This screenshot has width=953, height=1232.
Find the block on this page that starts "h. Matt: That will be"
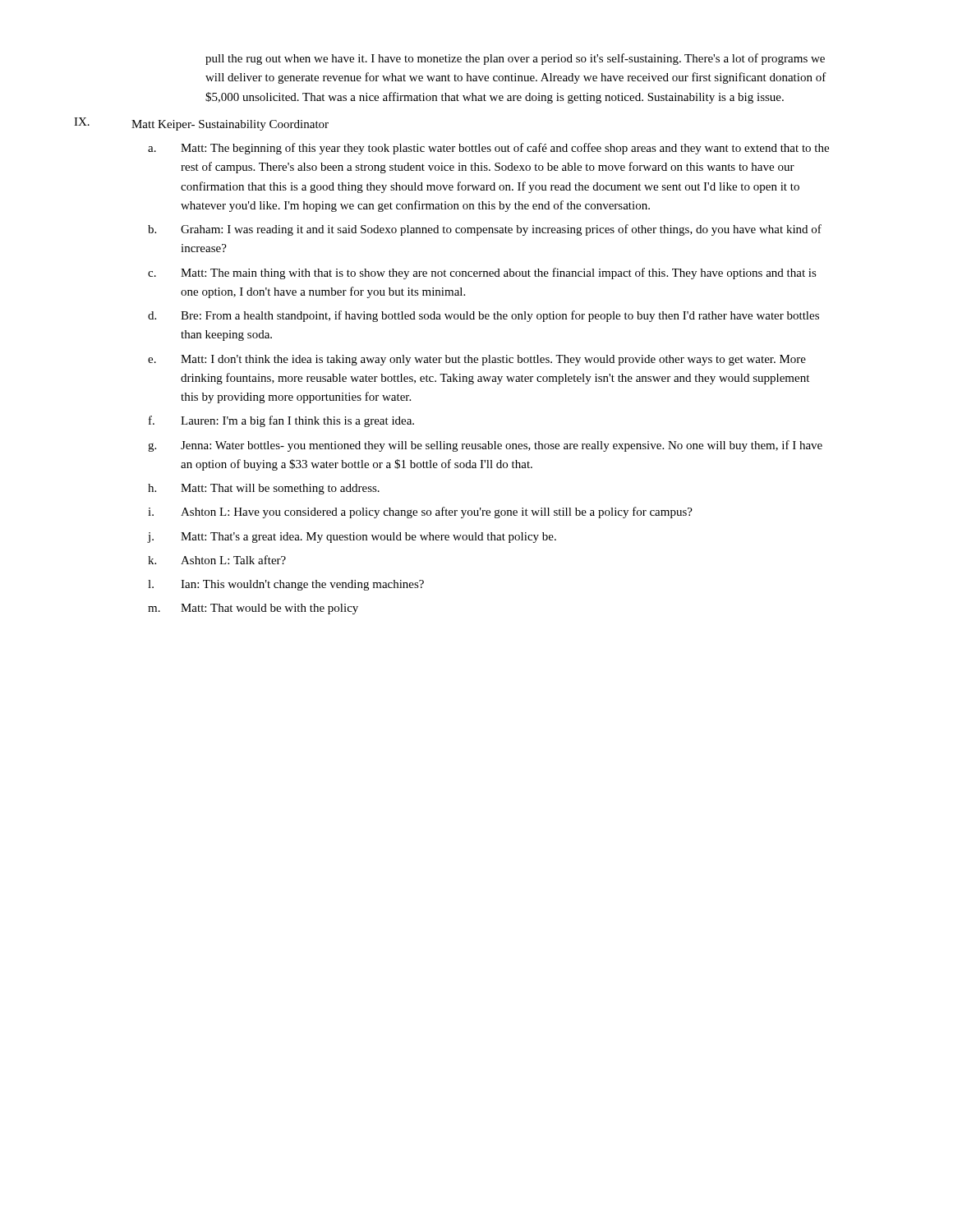pyautogui.click(x=264, y=489)
